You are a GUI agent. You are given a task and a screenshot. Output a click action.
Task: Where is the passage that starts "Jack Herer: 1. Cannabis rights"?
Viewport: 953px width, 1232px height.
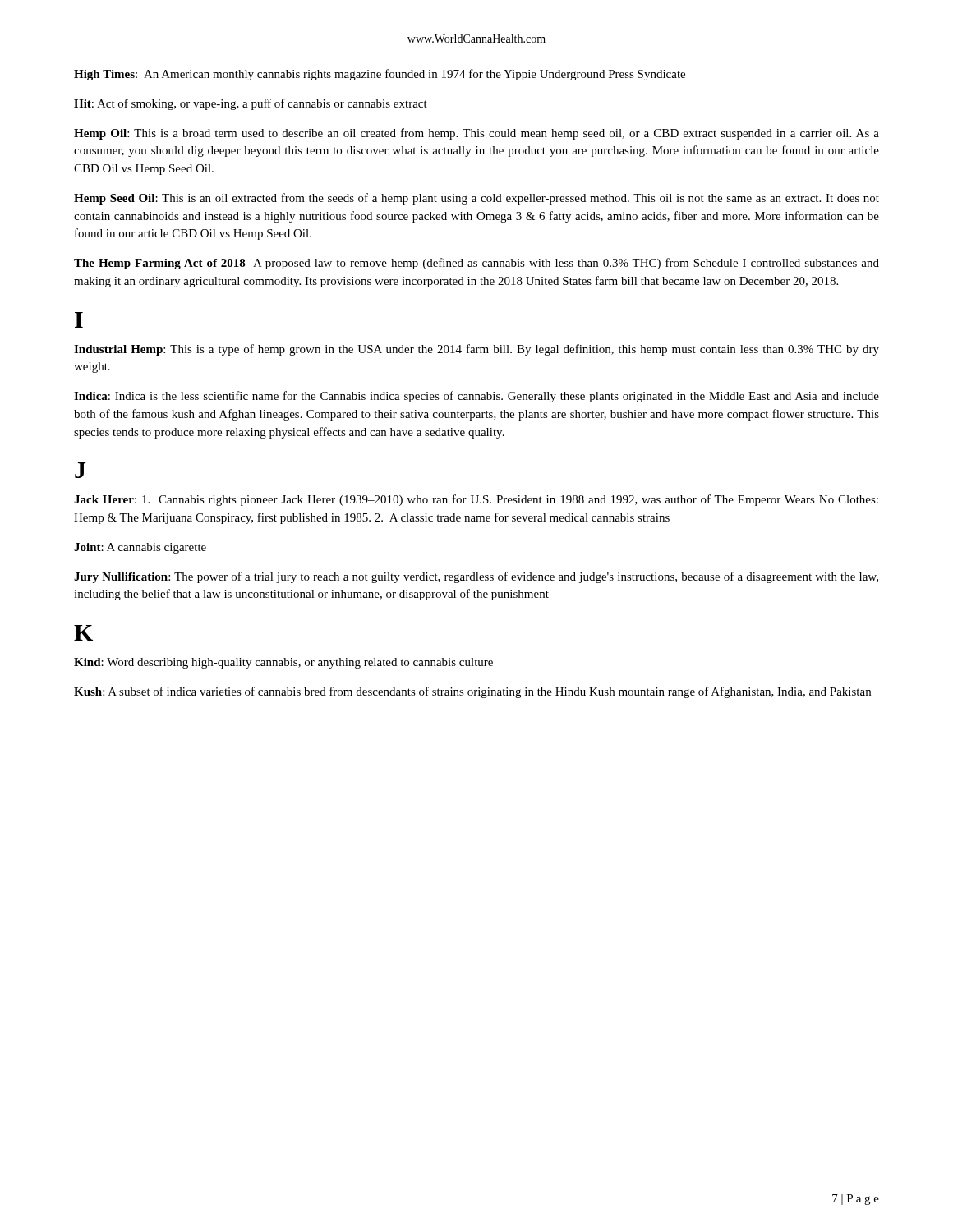[476, 509]
